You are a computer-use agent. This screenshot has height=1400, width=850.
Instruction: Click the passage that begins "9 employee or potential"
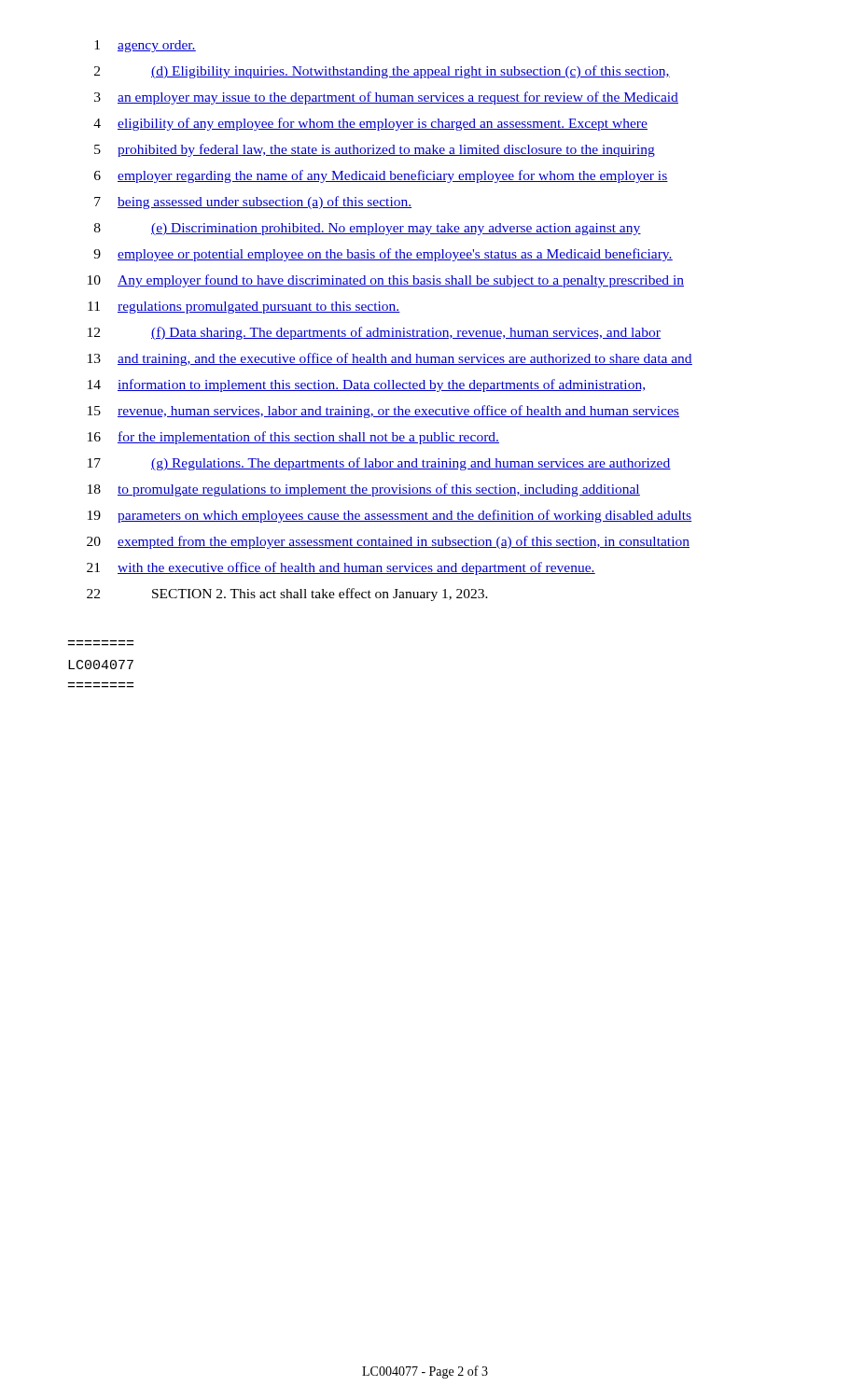coord(425,254)
